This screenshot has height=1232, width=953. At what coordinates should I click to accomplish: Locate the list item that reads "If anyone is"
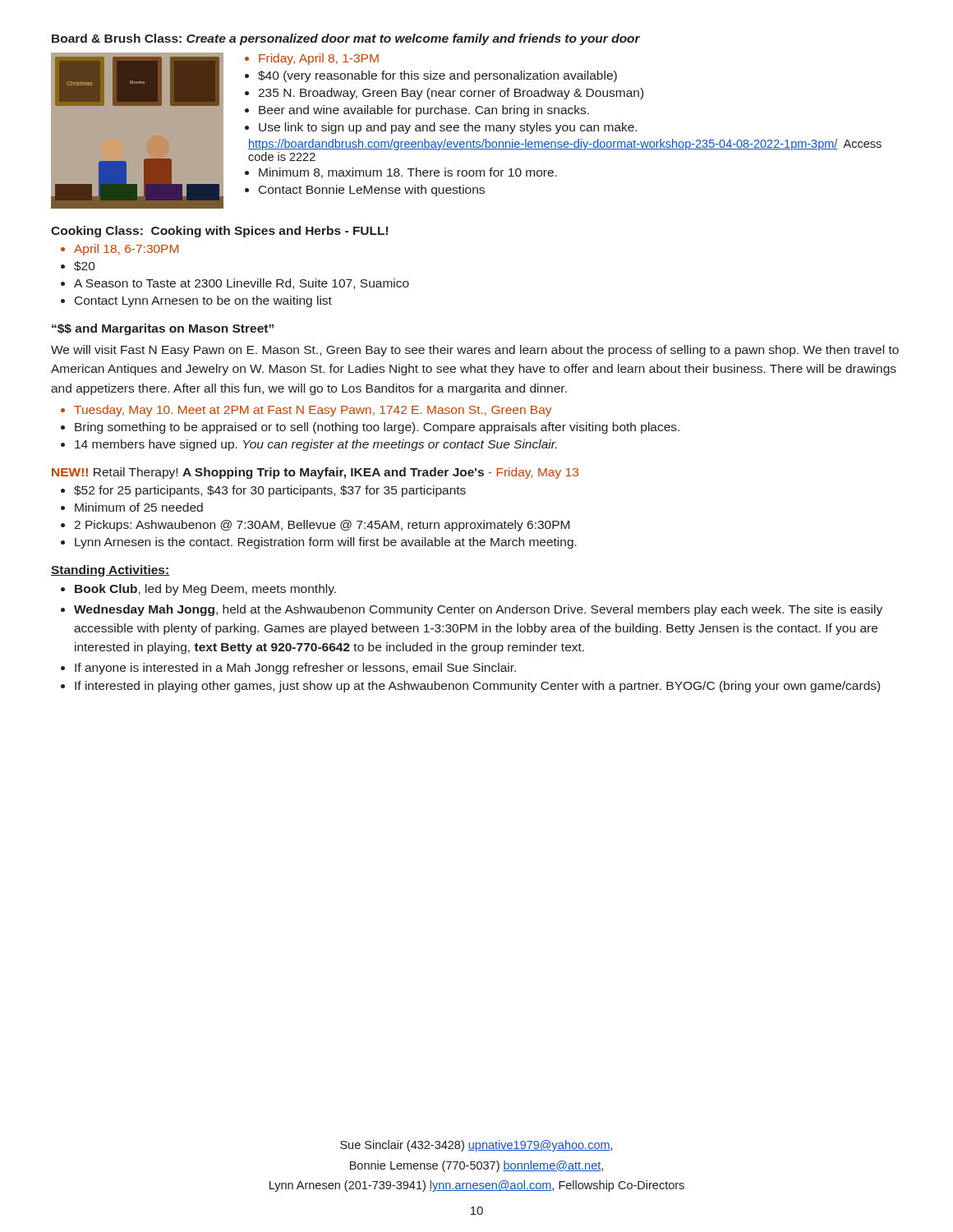[295, 667]
